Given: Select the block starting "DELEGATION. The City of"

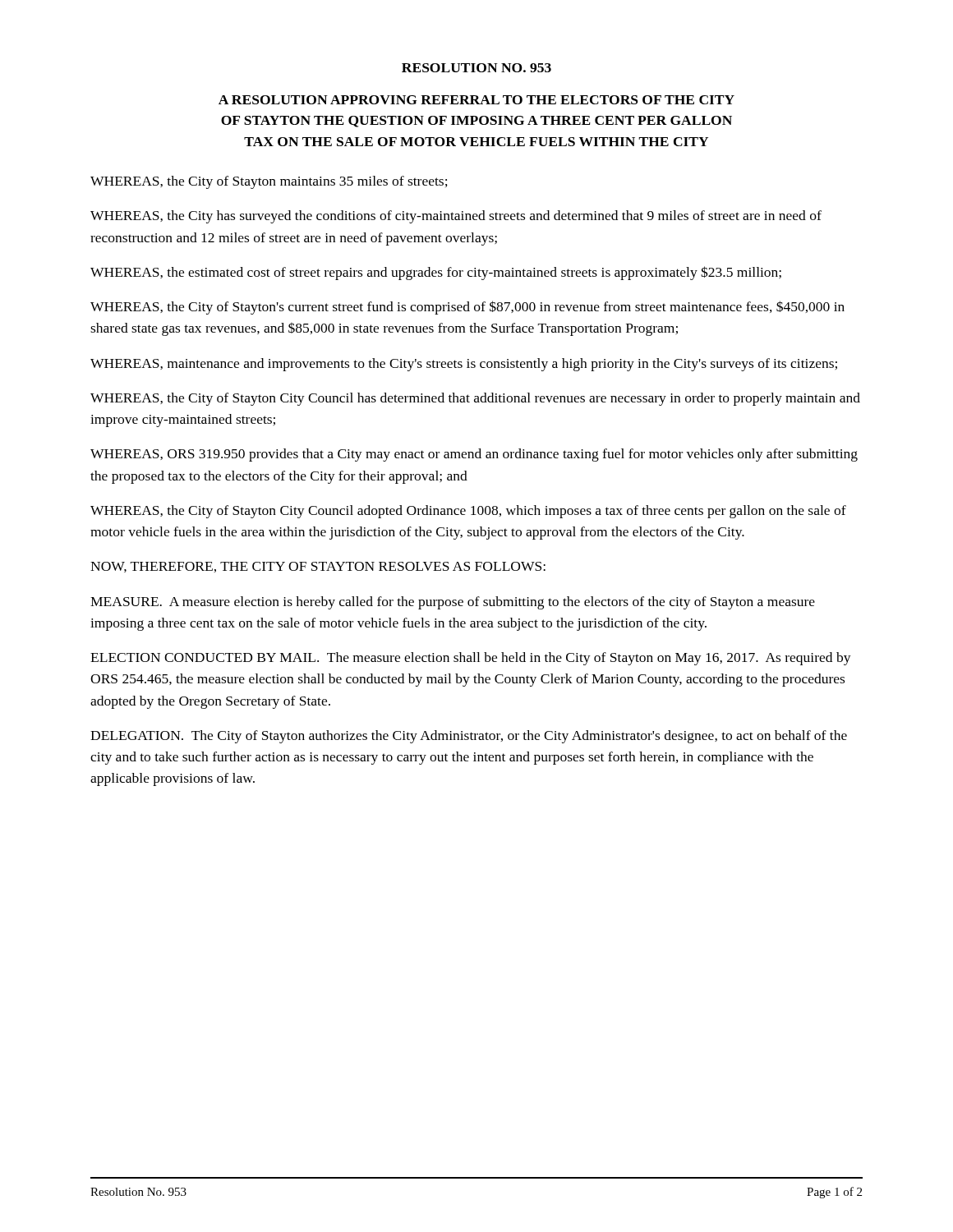Looking at the screenshot, I should [469, 757].
